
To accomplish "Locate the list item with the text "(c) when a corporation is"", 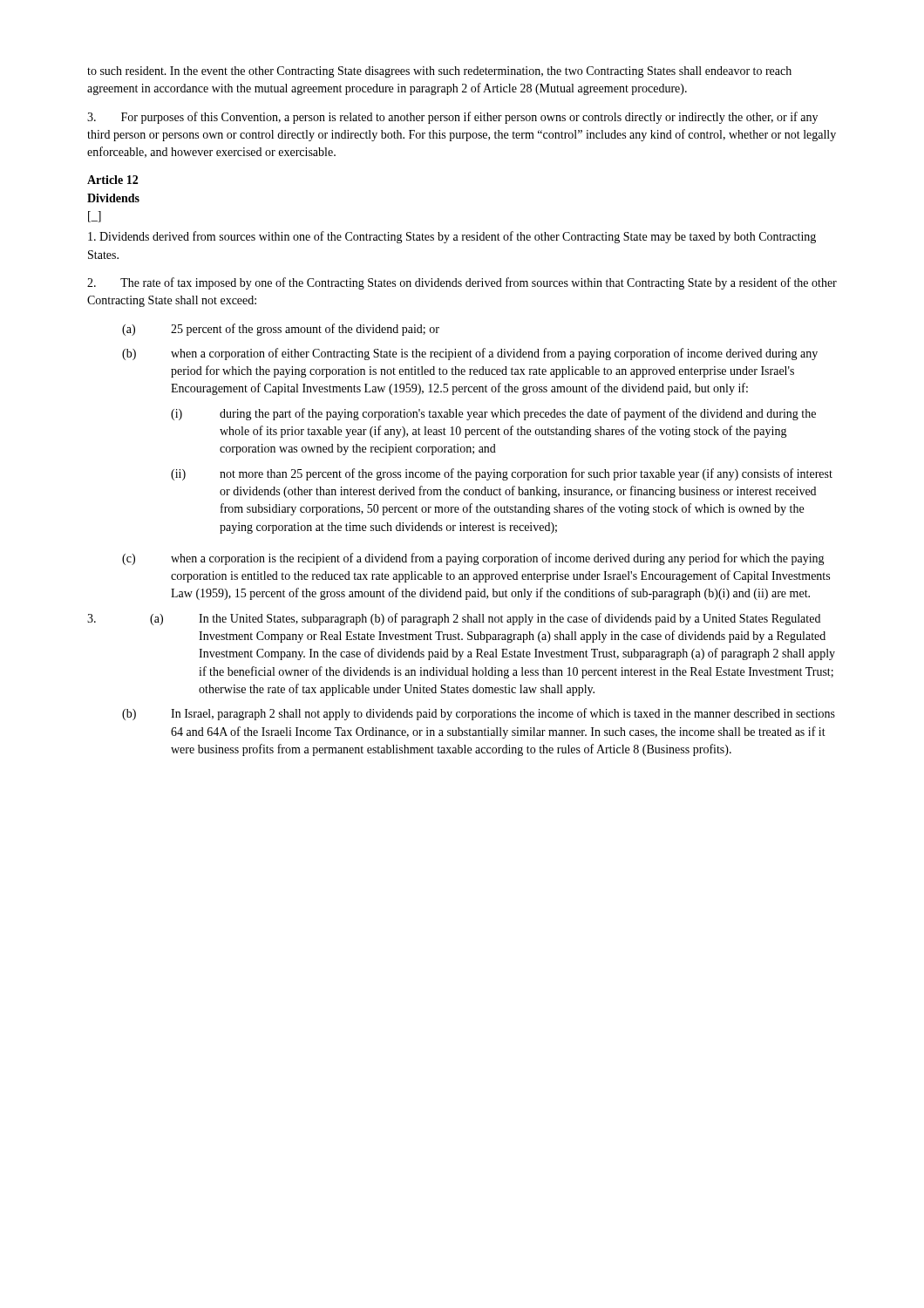I will pyautogui.click(x=462, y=577).
